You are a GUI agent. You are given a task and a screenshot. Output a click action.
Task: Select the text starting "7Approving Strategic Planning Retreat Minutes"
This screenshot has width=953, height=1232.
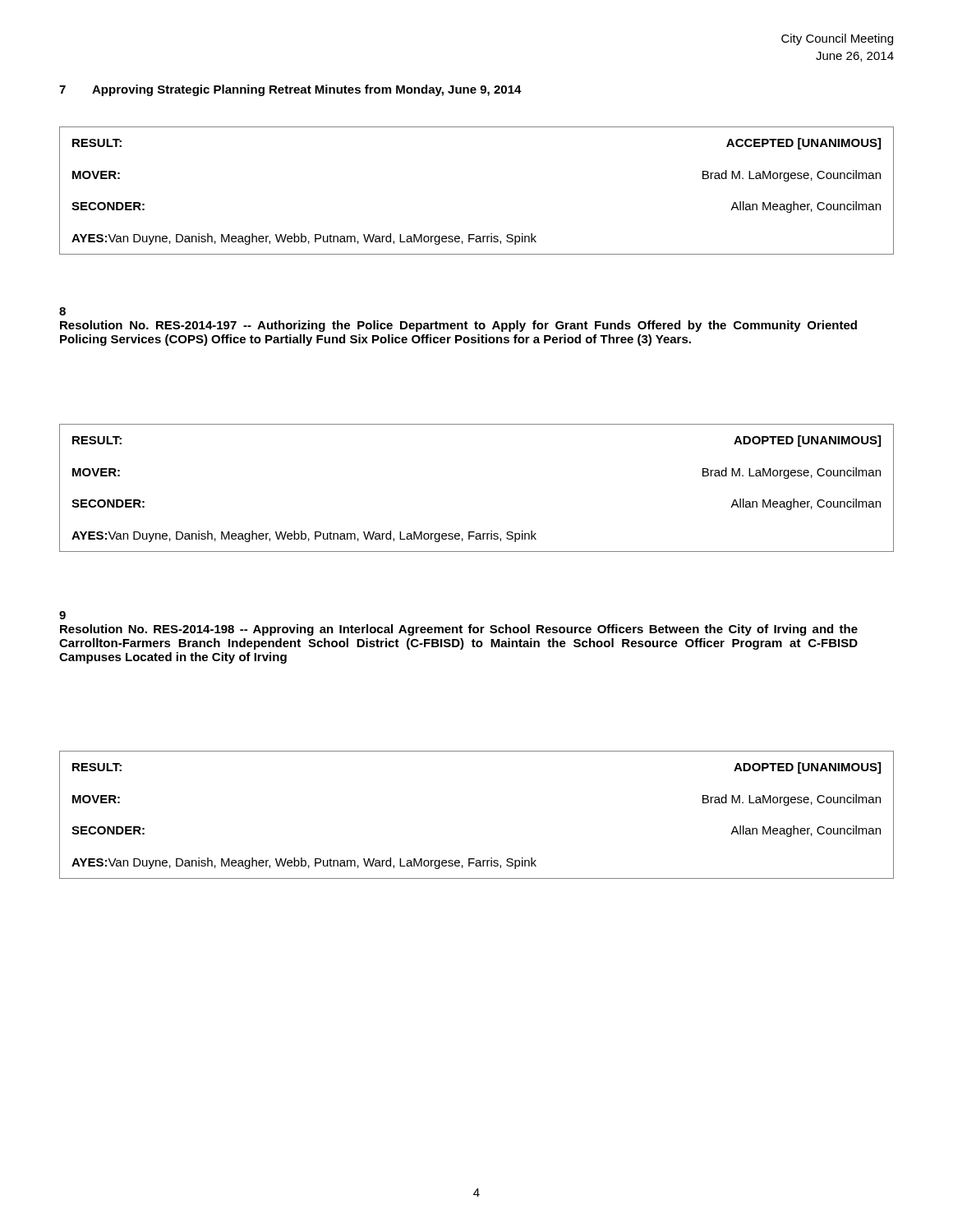[475, 89]
